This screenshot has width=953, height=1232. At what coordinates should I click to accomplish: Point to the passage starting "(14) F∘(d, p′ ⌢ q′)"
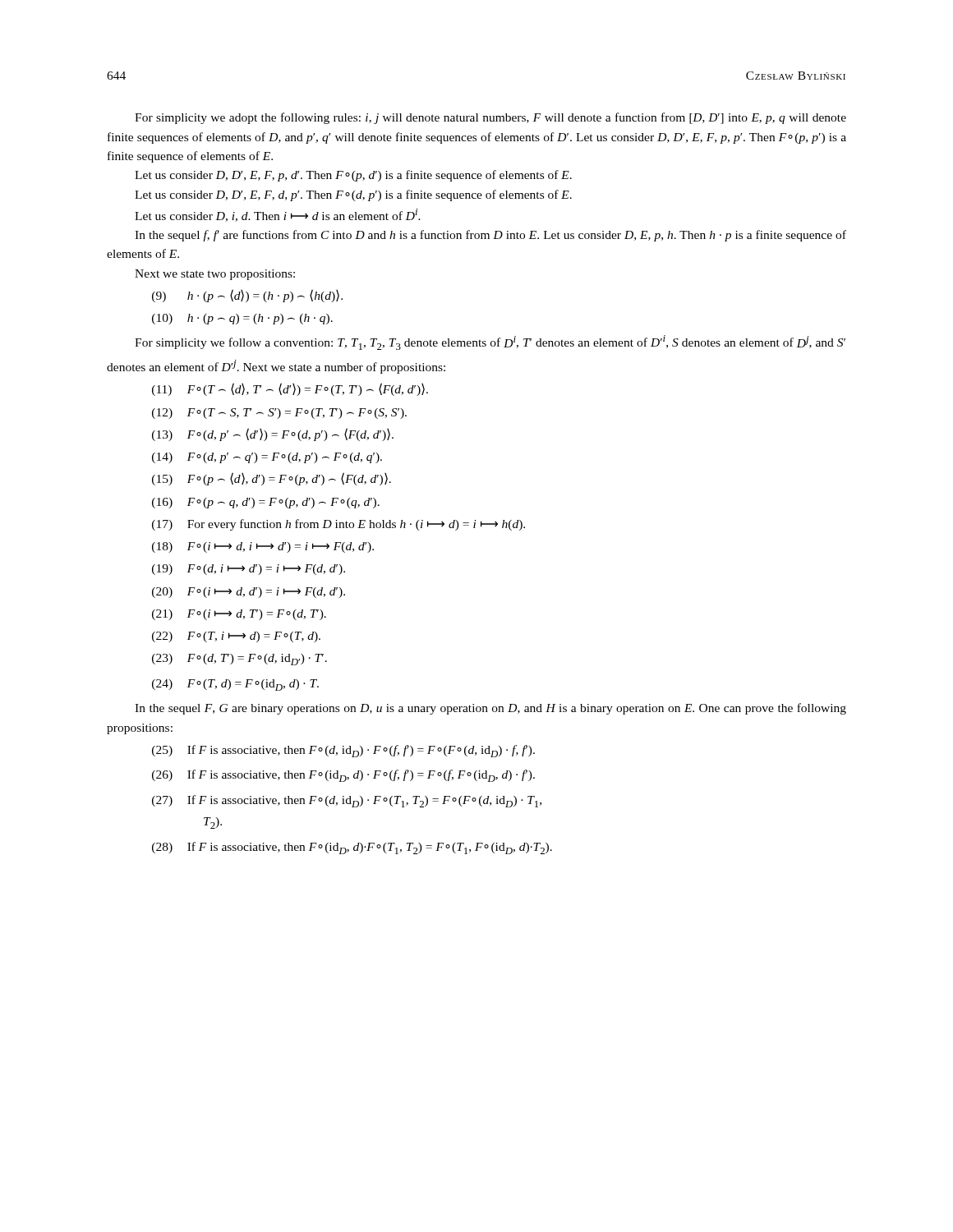tap(267, 457)
